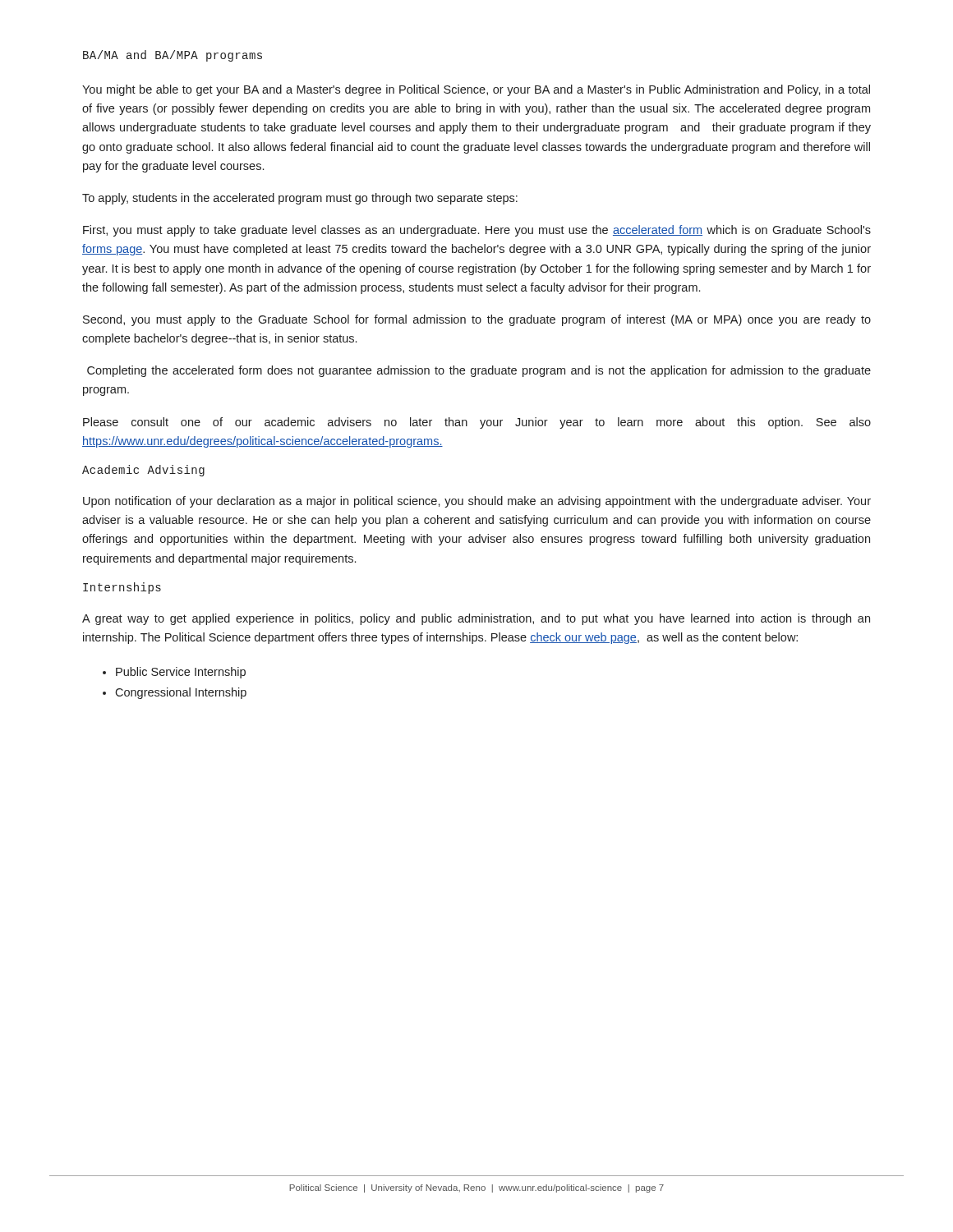Locate the element starting "Completing the accelerated form does not guarantee"

476,380
